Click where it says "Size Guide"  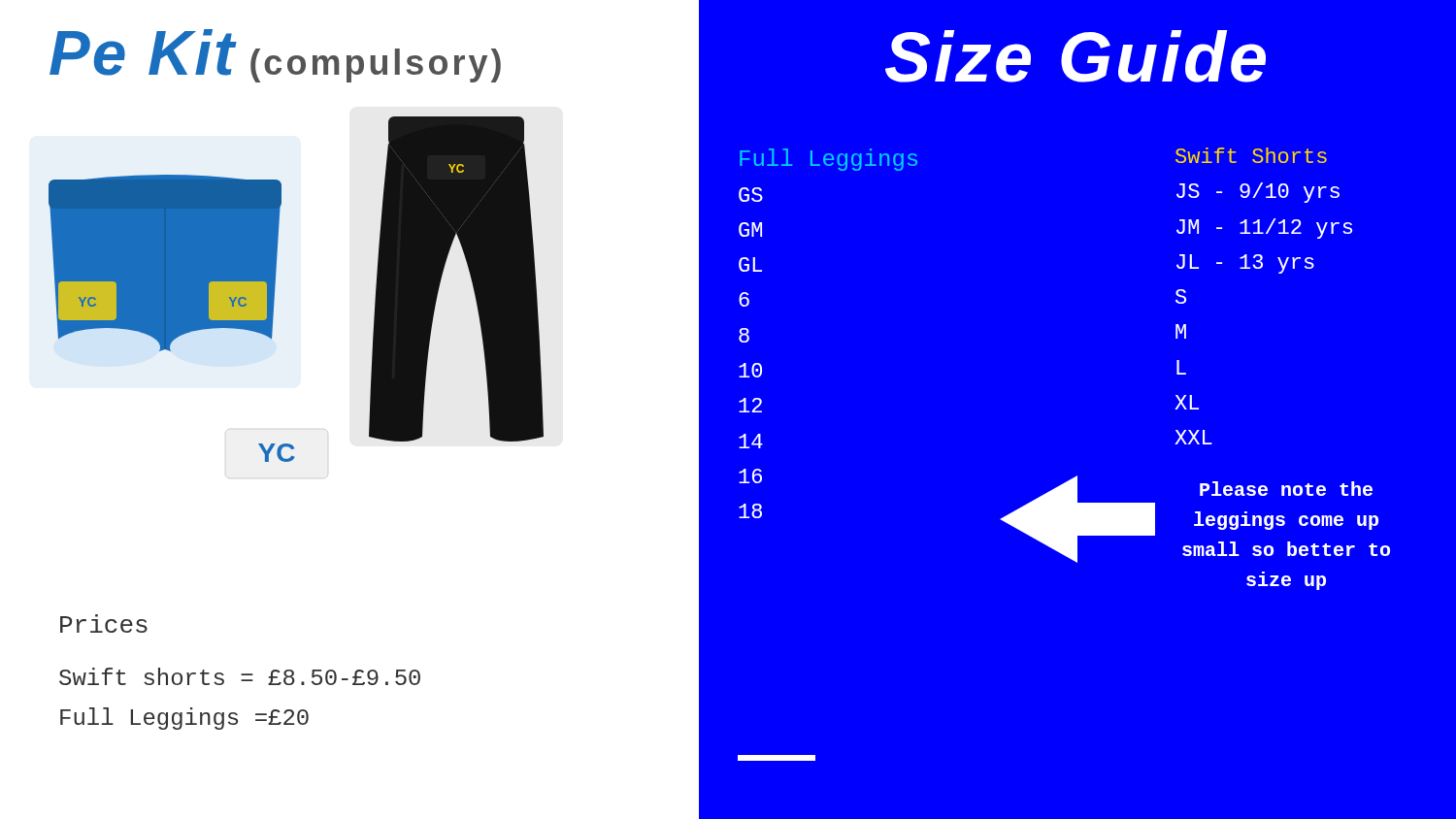(1077, 57)
